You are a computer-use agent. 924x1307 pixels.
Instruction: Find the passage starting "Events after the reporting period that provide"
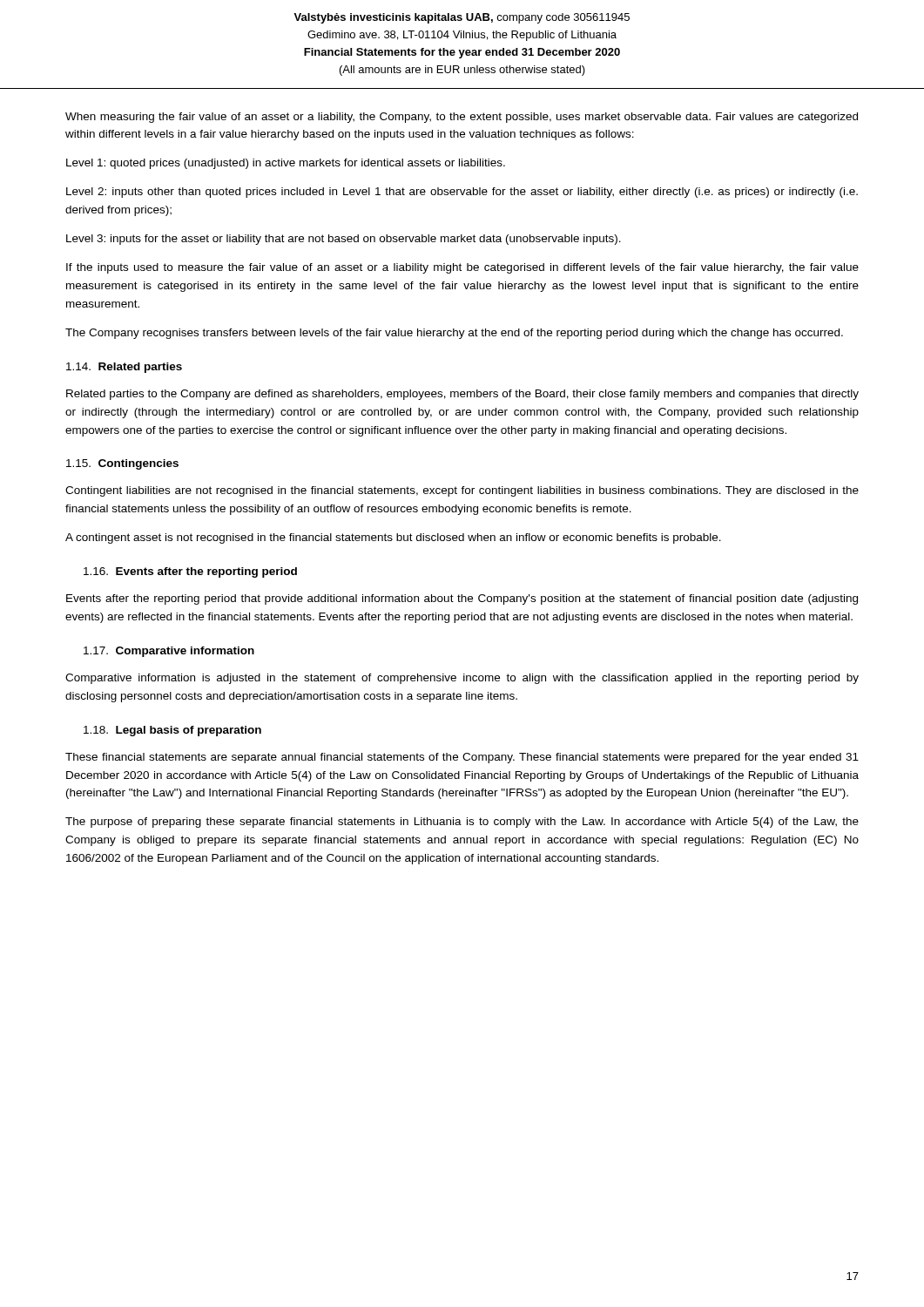click(x=462, y=607)
